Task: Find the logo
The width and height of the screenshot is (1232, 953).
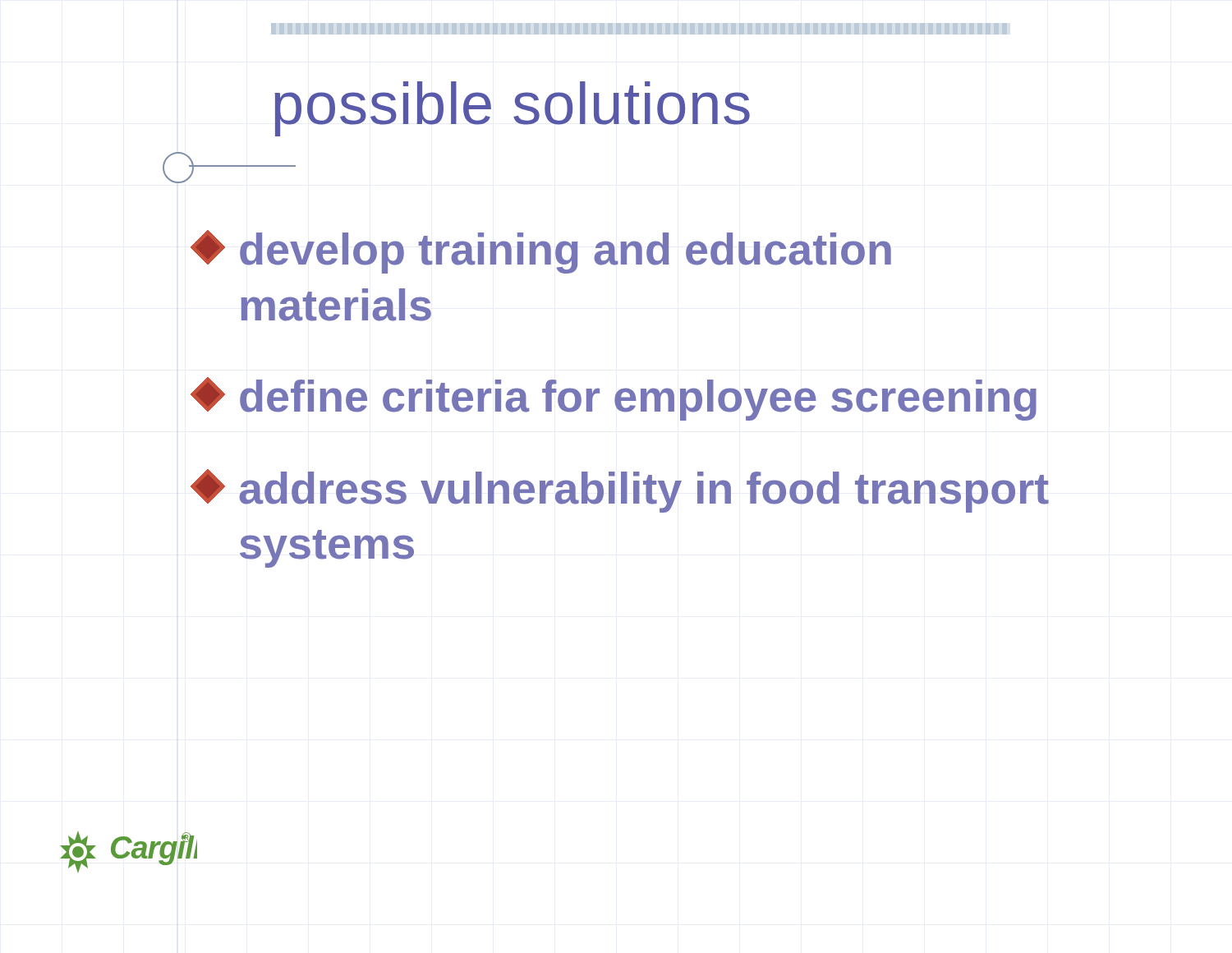Action: pos(121,854)
